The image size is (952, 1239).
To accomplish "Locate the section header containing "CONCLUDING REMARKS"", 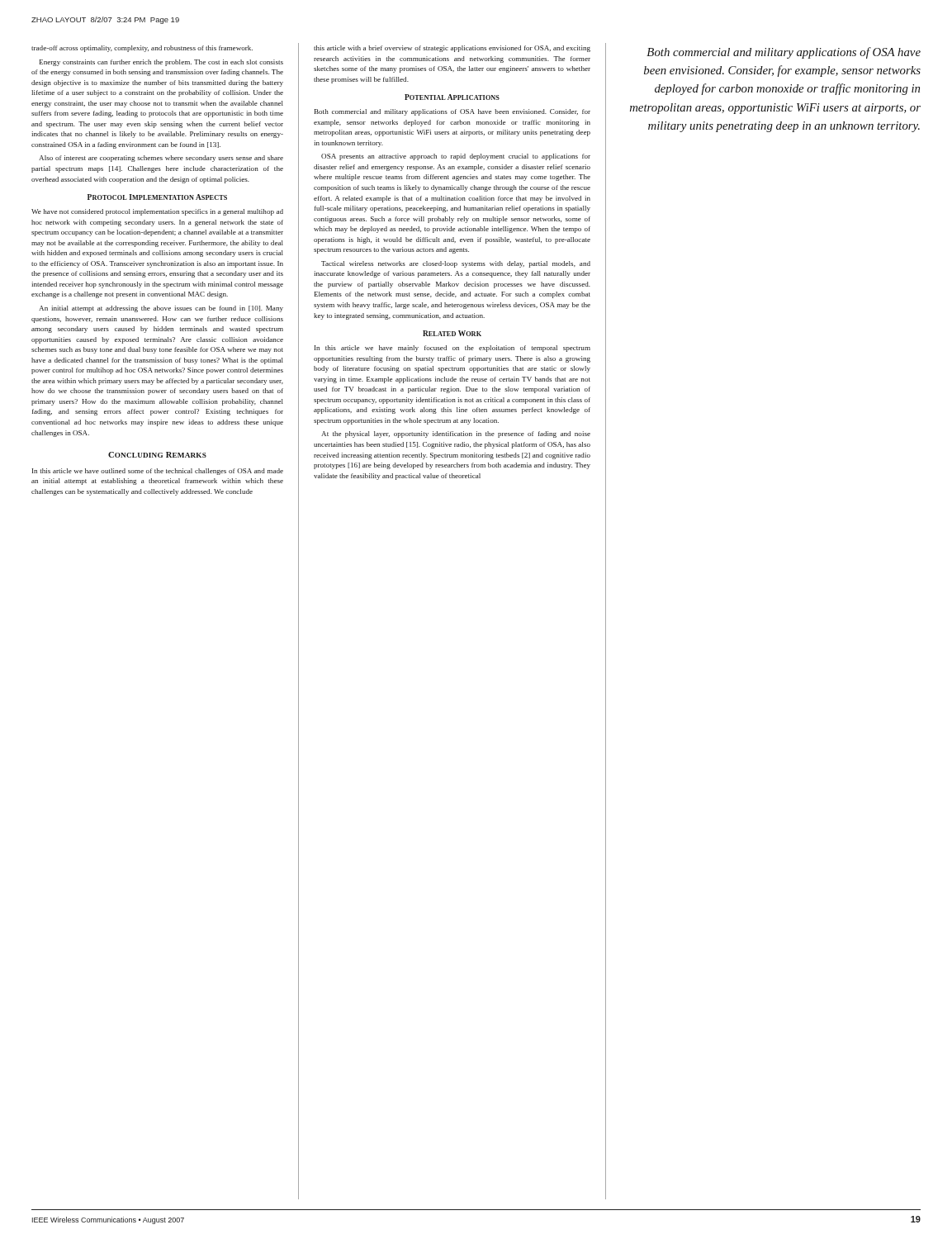I will [157, 455].
